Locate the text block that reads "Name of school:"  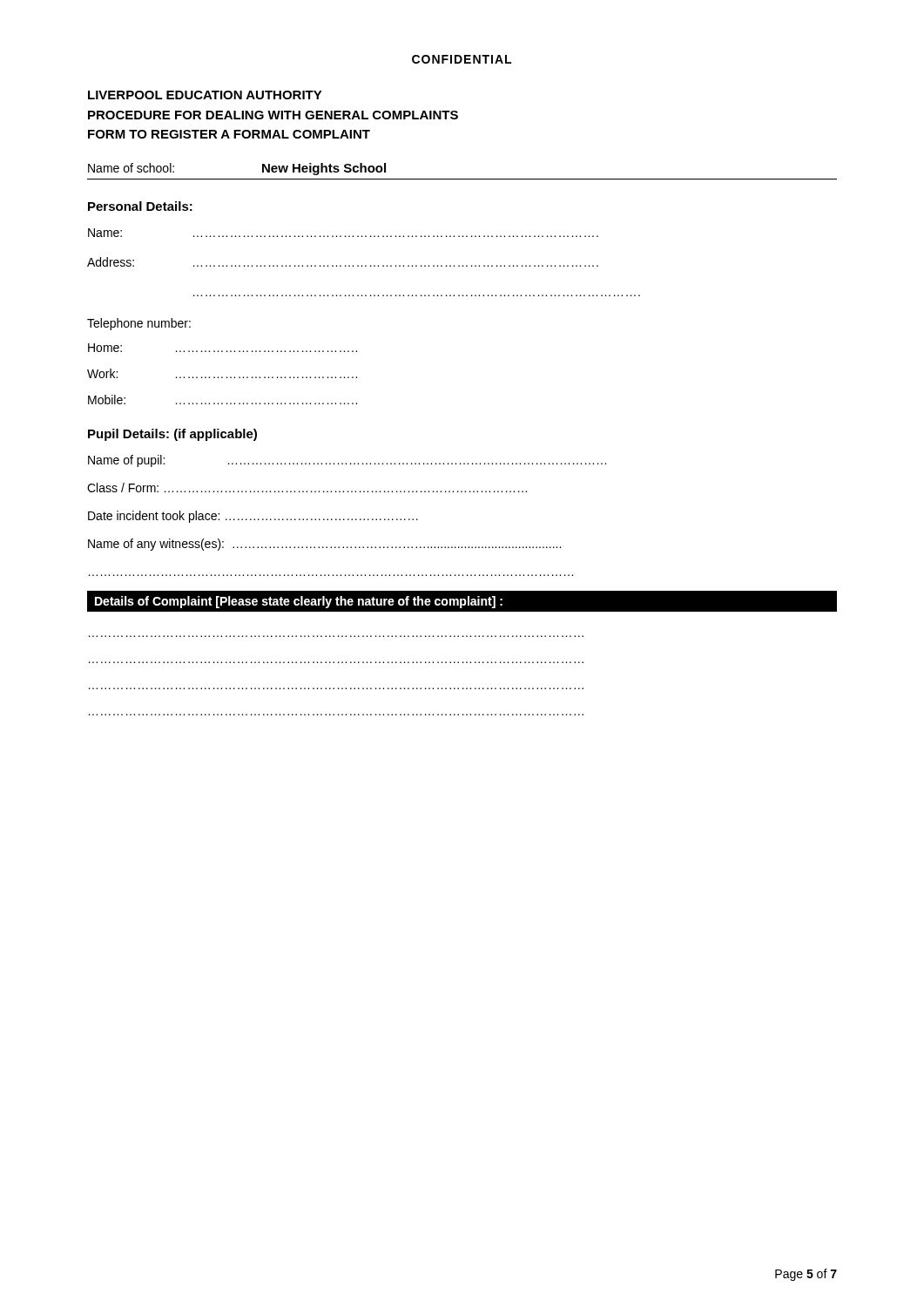pyautogui.click(x=237, y=167)
